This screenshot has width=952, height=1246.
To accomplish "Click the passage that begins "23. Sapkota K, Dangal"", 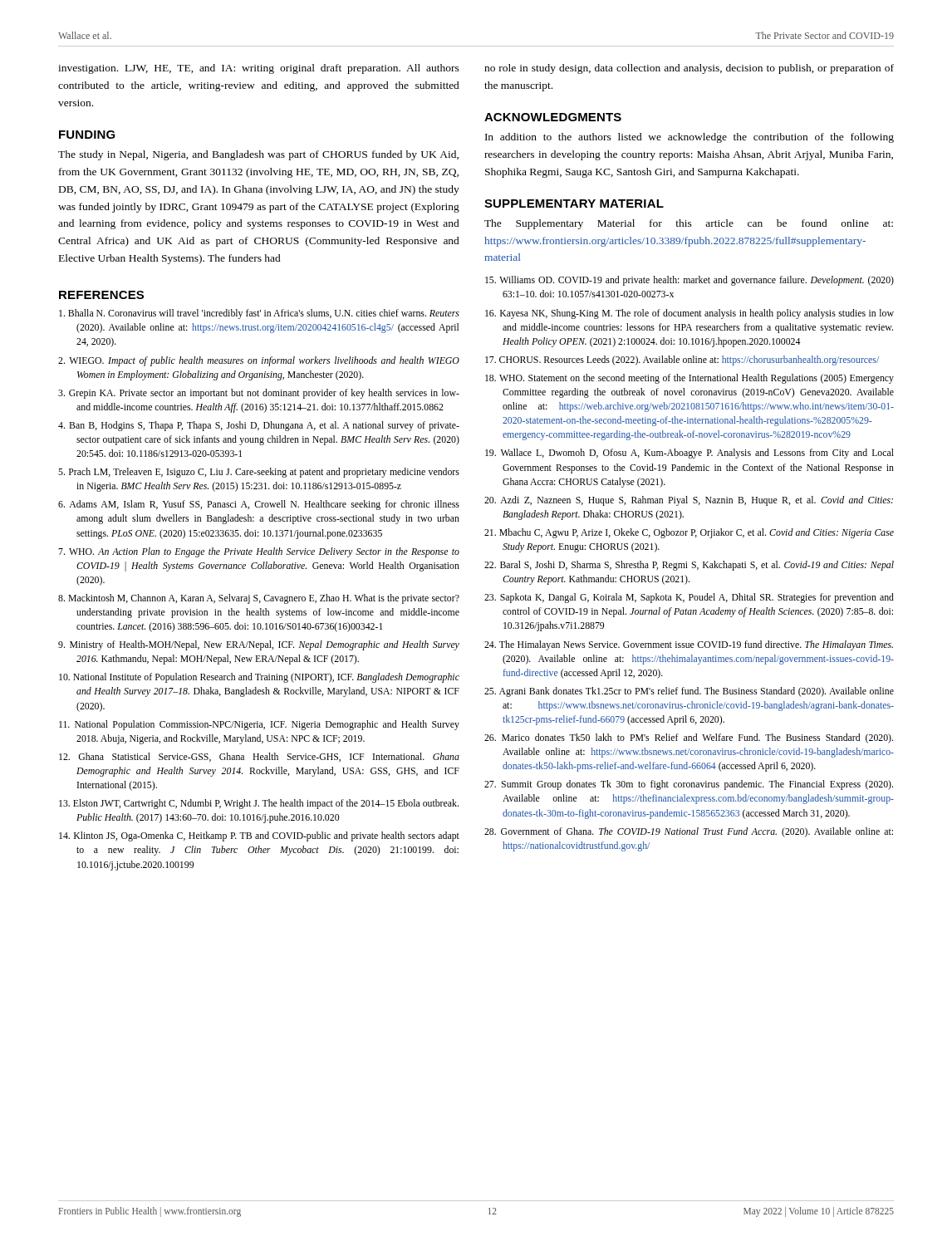I will pos(689,612).
